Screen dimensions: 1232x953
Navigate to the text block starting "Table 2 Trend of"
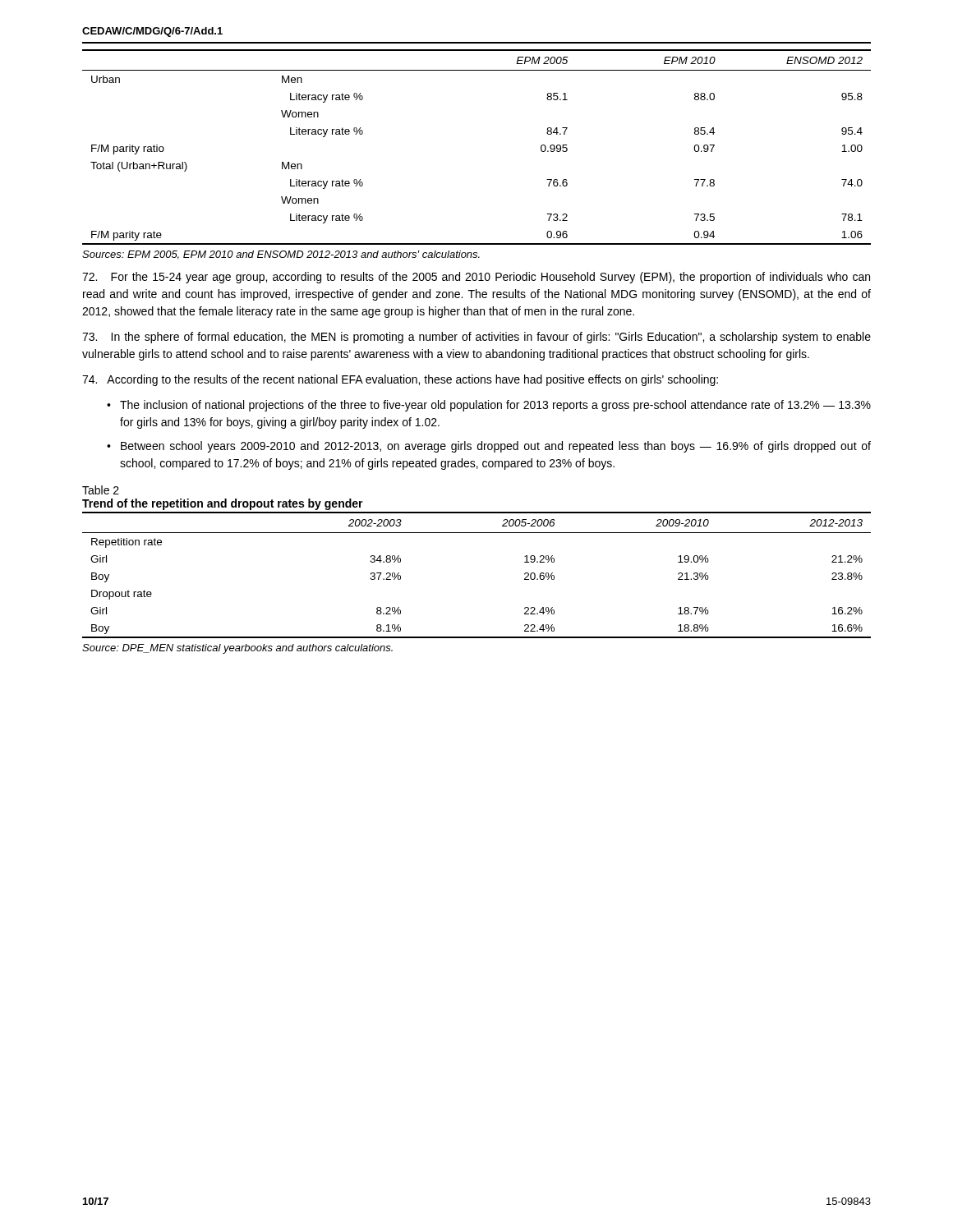[x=222, y=497]
